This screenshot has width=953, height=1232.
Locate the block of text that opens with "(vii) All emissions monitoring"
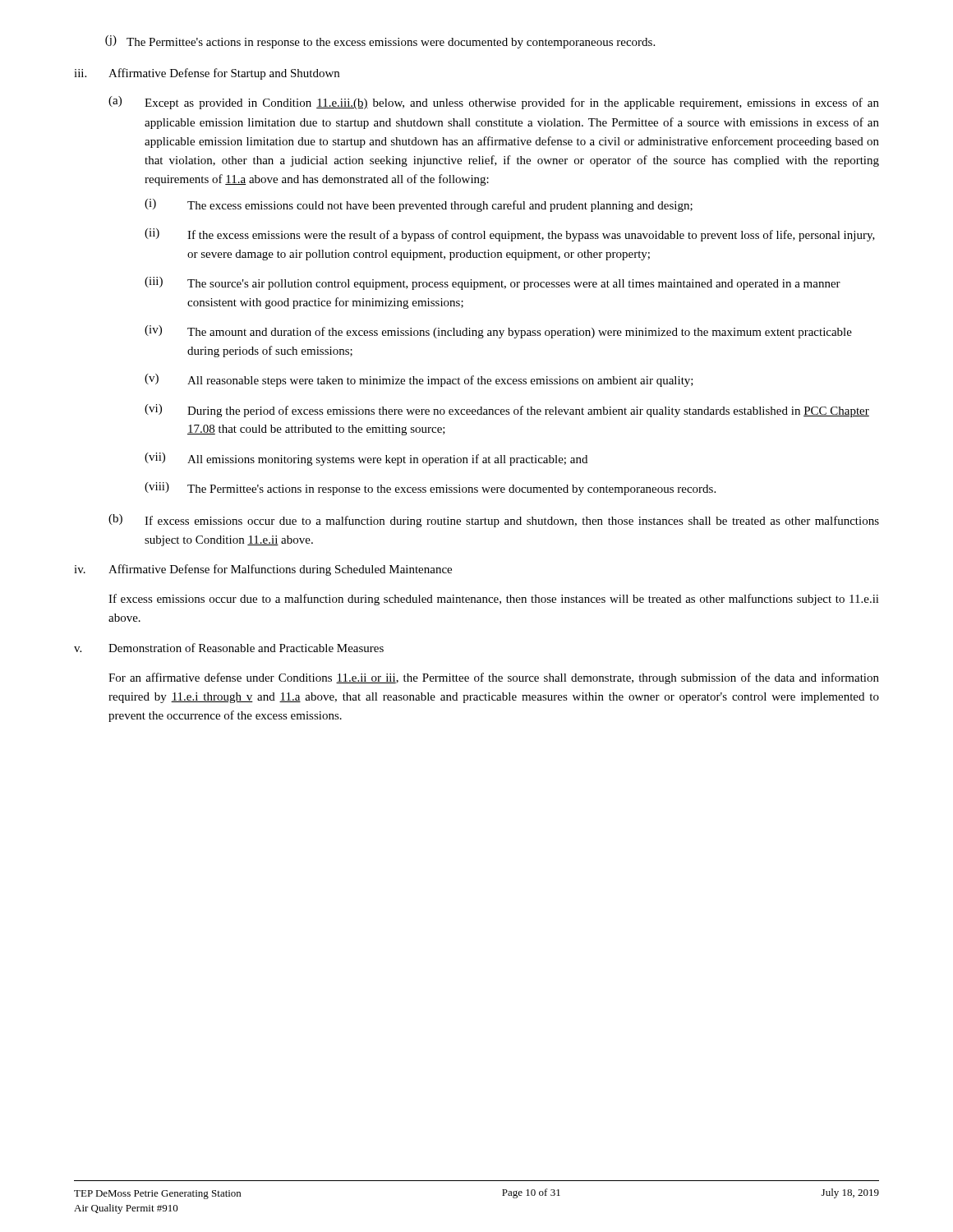pyautogui.click(x=512, y=459)
